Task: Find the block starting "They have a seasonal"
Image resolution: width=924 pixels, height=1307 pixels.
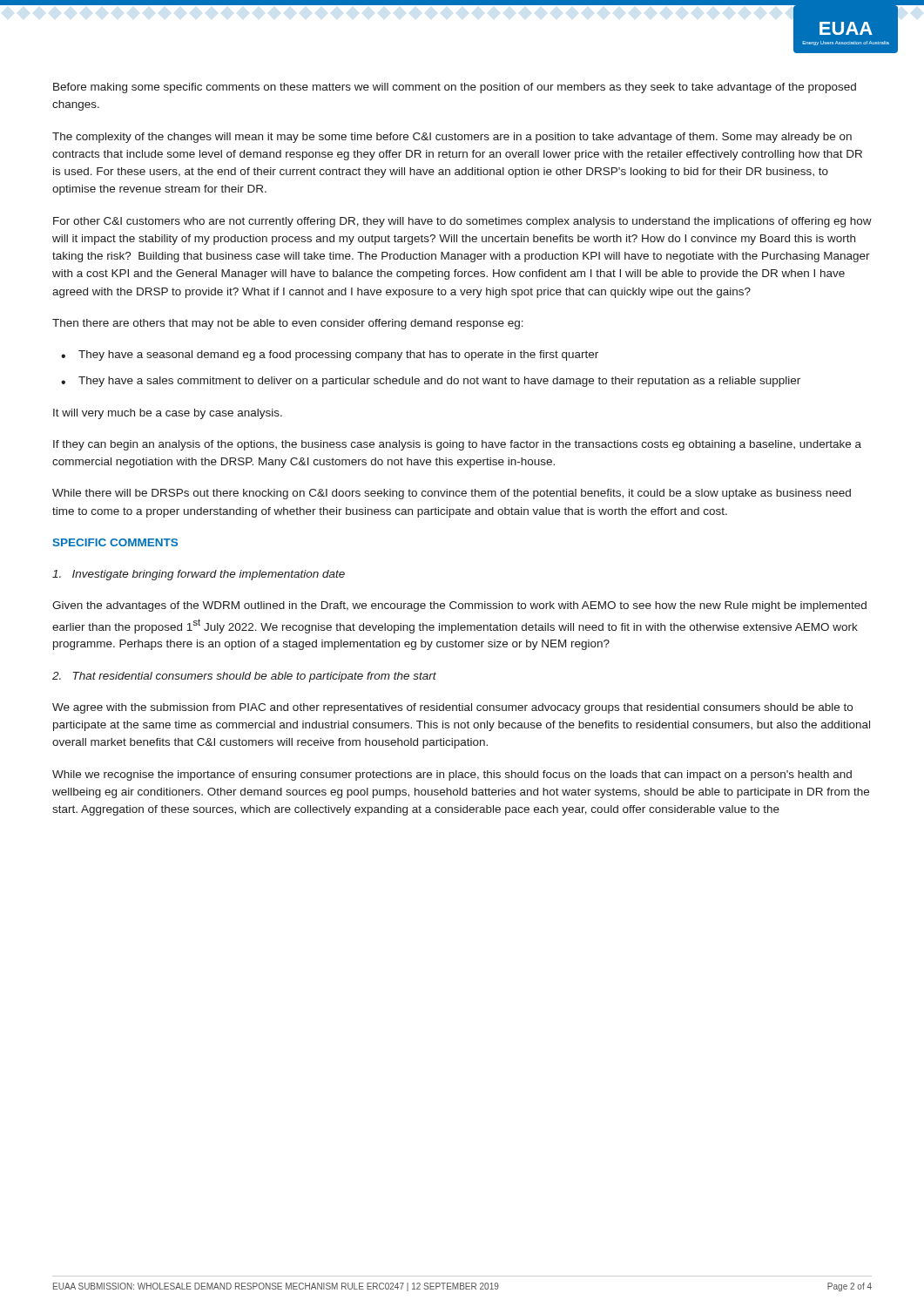Action: tap(339, 354)
